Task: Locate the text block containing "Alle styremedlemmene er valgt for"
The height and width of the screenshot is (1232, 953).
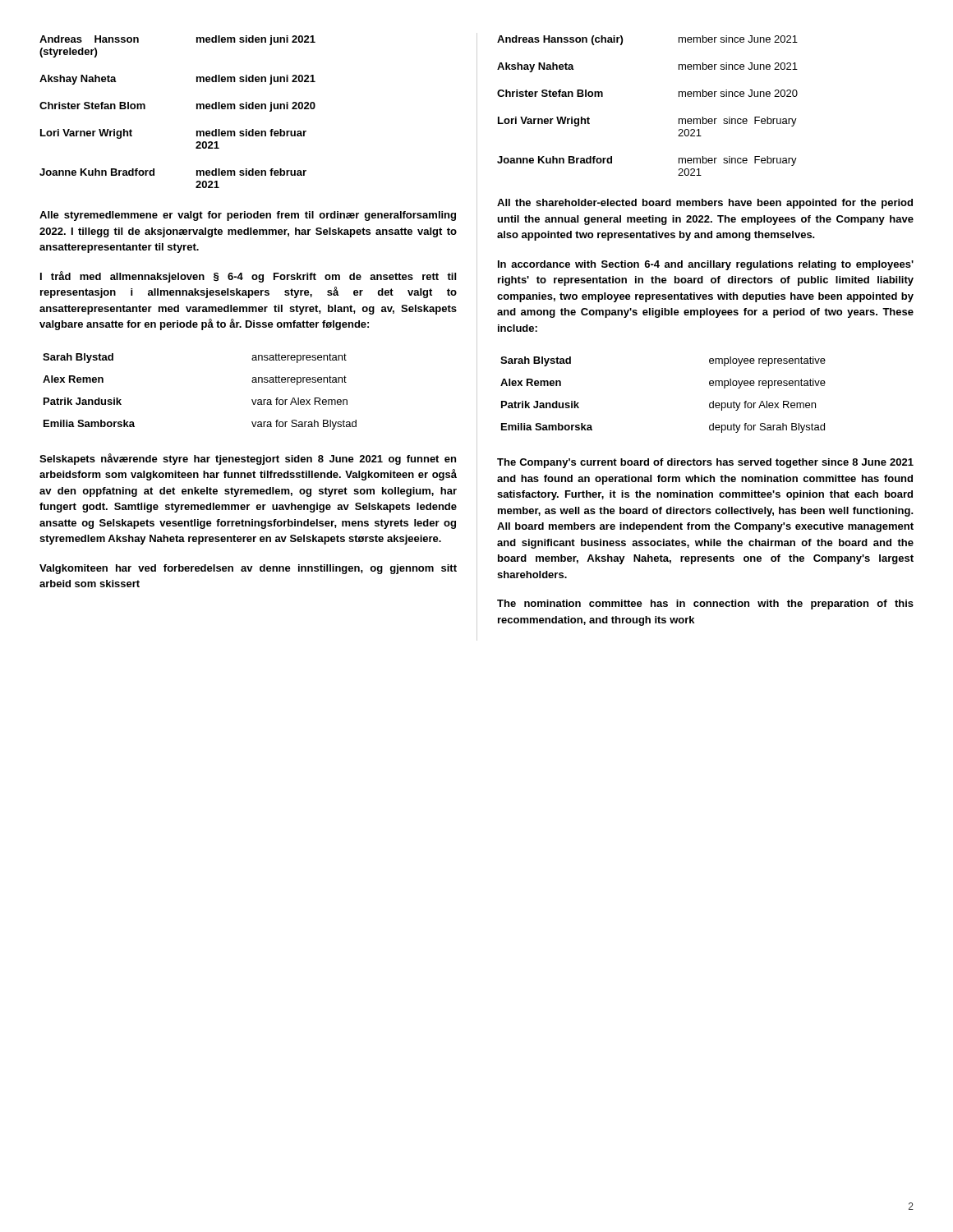Action: pyautogui.click(x=248, y=231)
